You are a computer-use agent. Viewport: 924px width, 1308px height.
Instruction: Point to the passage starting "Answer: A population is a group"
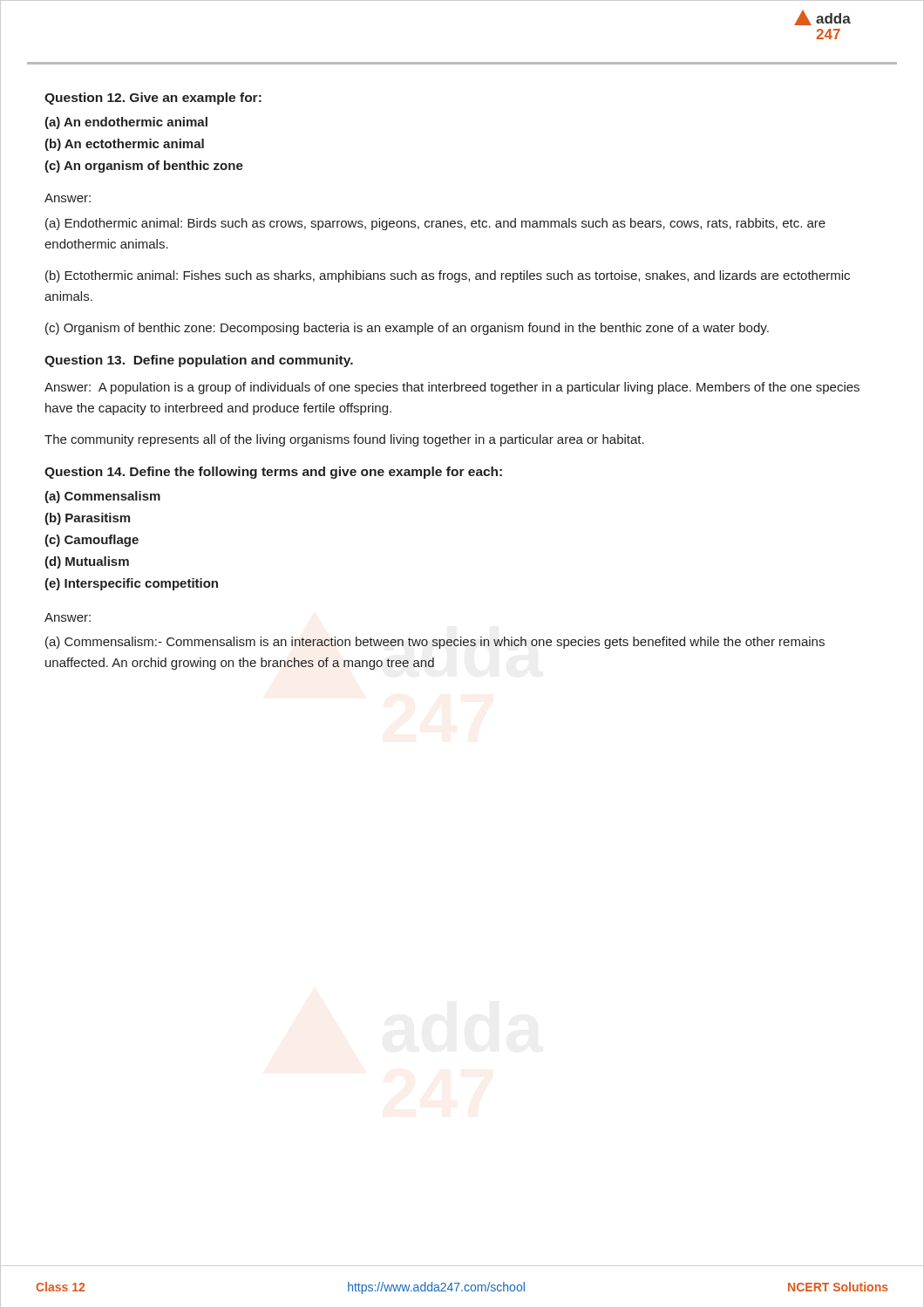452,397
